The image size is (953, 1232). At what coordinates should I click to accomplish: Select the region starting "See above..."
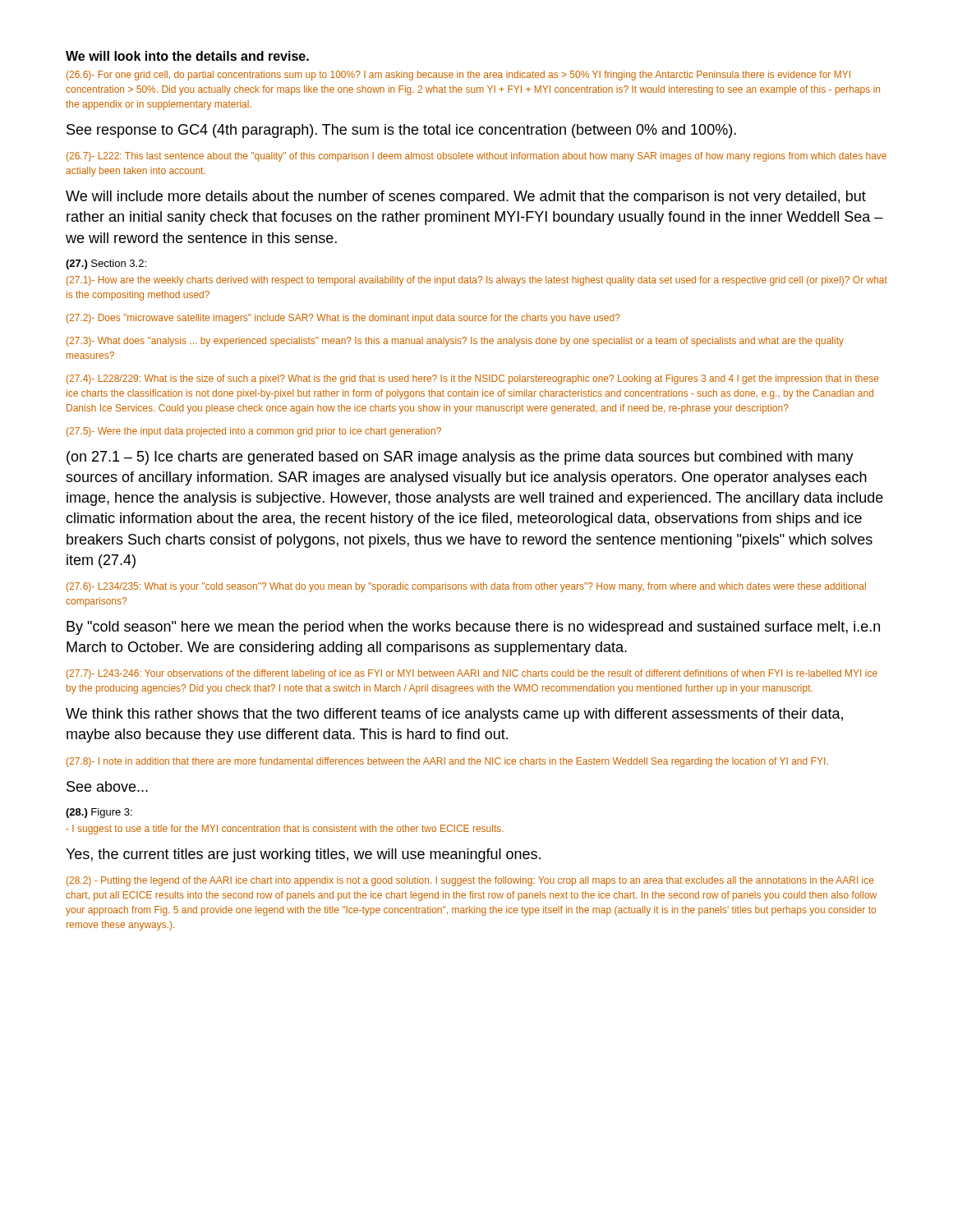click(107, 787)
